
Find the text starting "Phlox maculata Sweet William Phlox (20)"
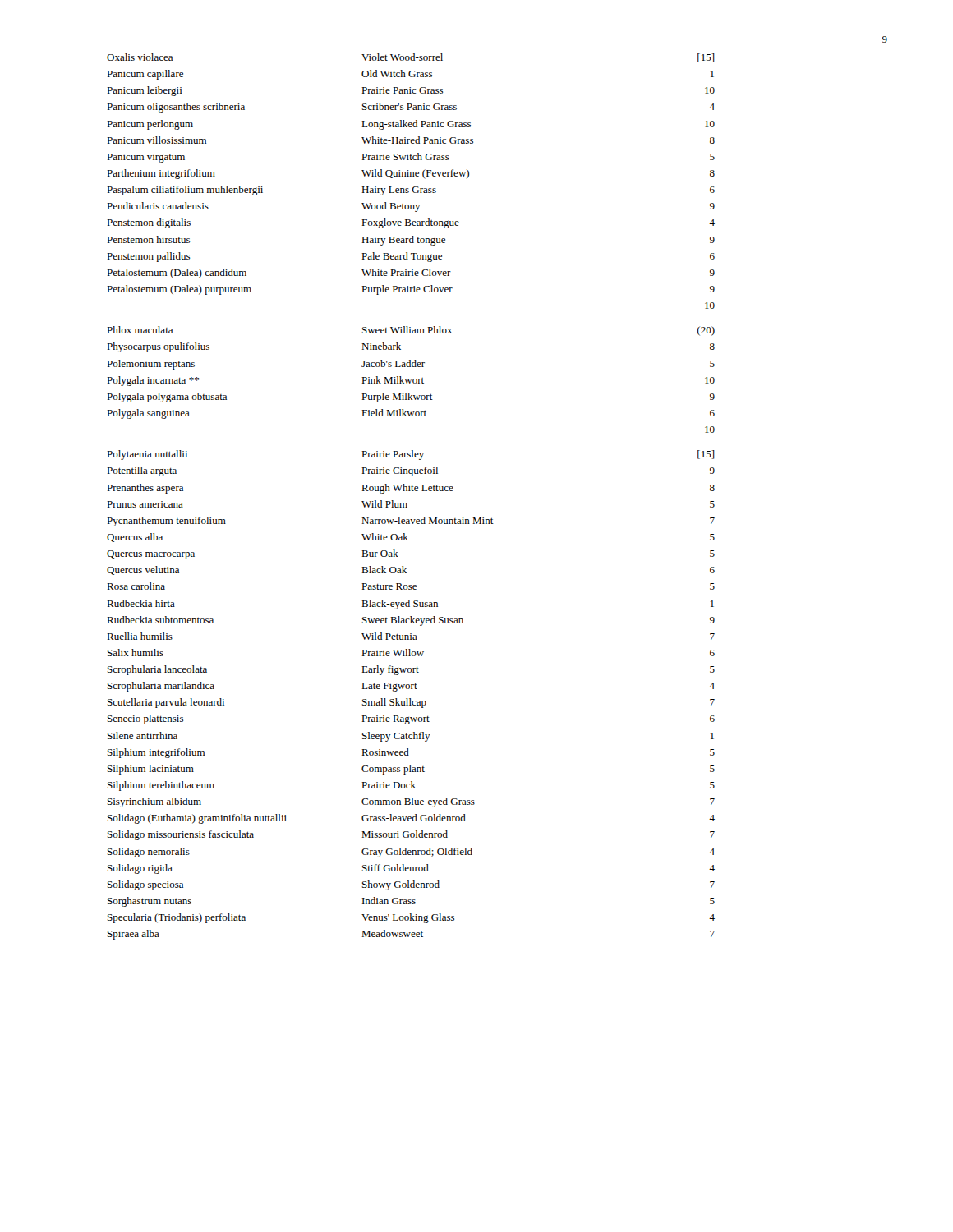[x=411, y=330]
